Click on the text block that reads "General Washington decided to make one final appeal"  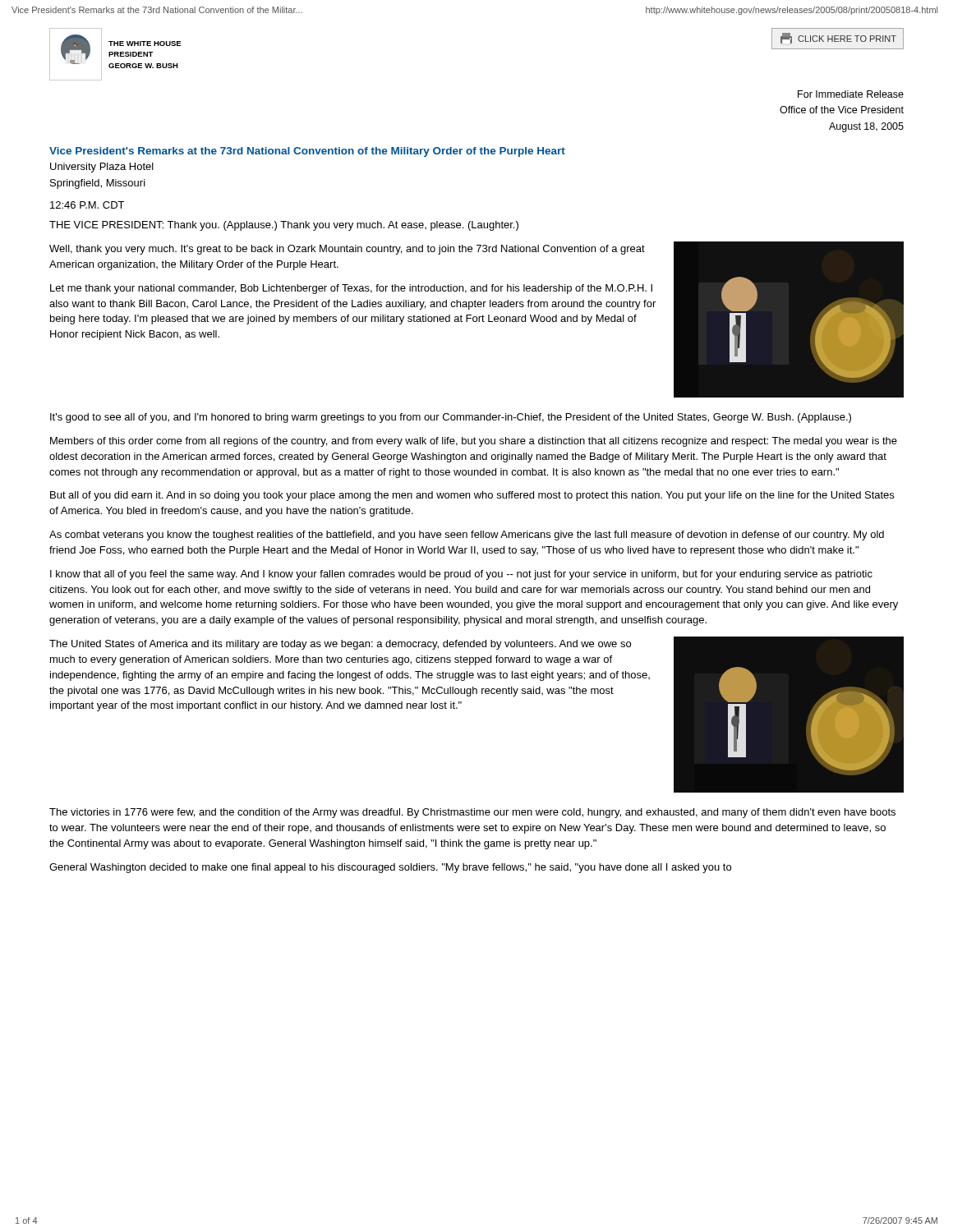[390, 867]
